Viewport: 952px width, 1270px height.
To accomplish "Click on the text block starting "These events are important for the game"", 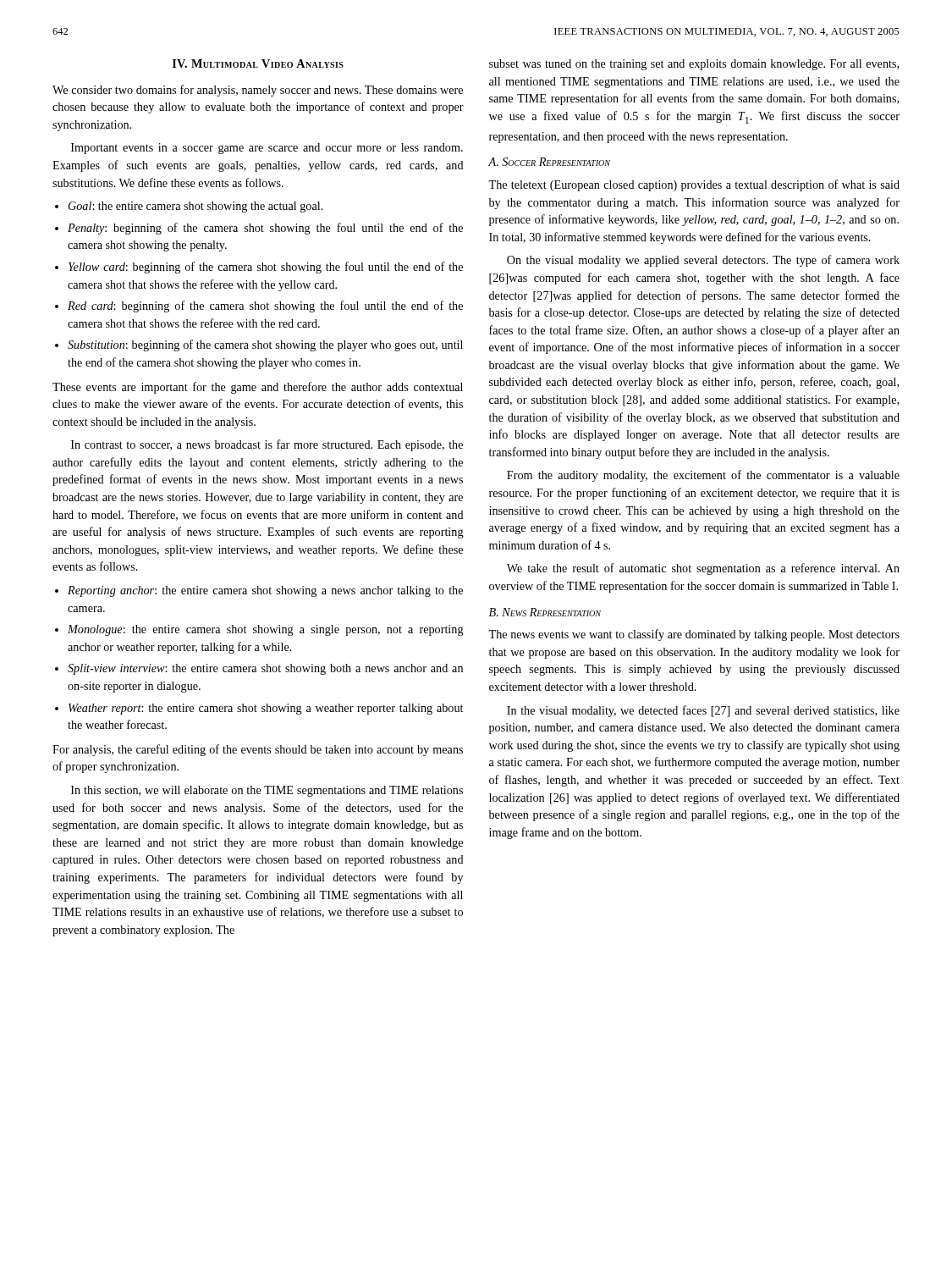I will [258, 477].
